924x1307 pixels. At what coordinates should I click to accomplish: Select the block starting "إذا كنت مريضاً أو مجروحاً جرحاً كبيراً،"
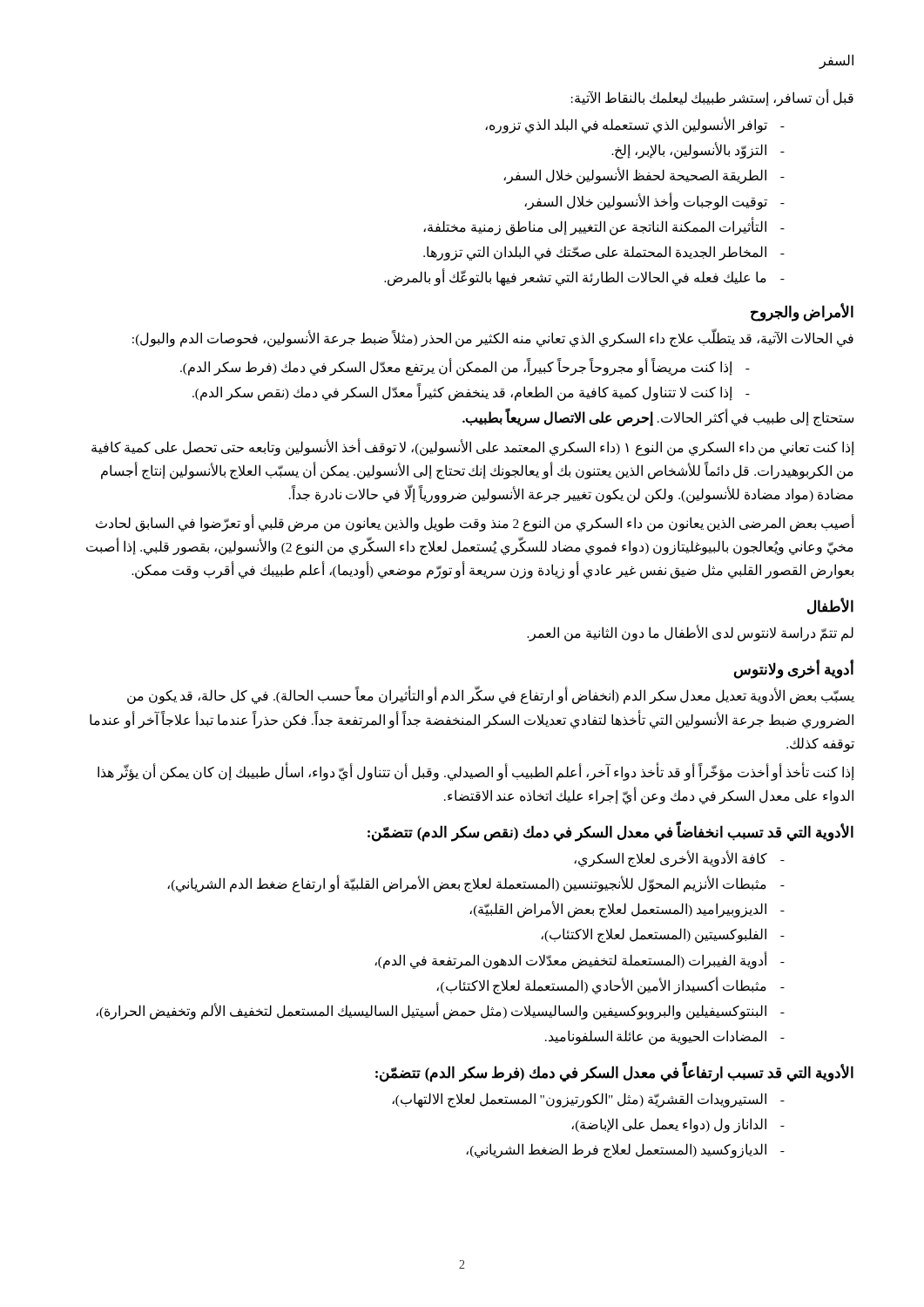tap(456, 367)
